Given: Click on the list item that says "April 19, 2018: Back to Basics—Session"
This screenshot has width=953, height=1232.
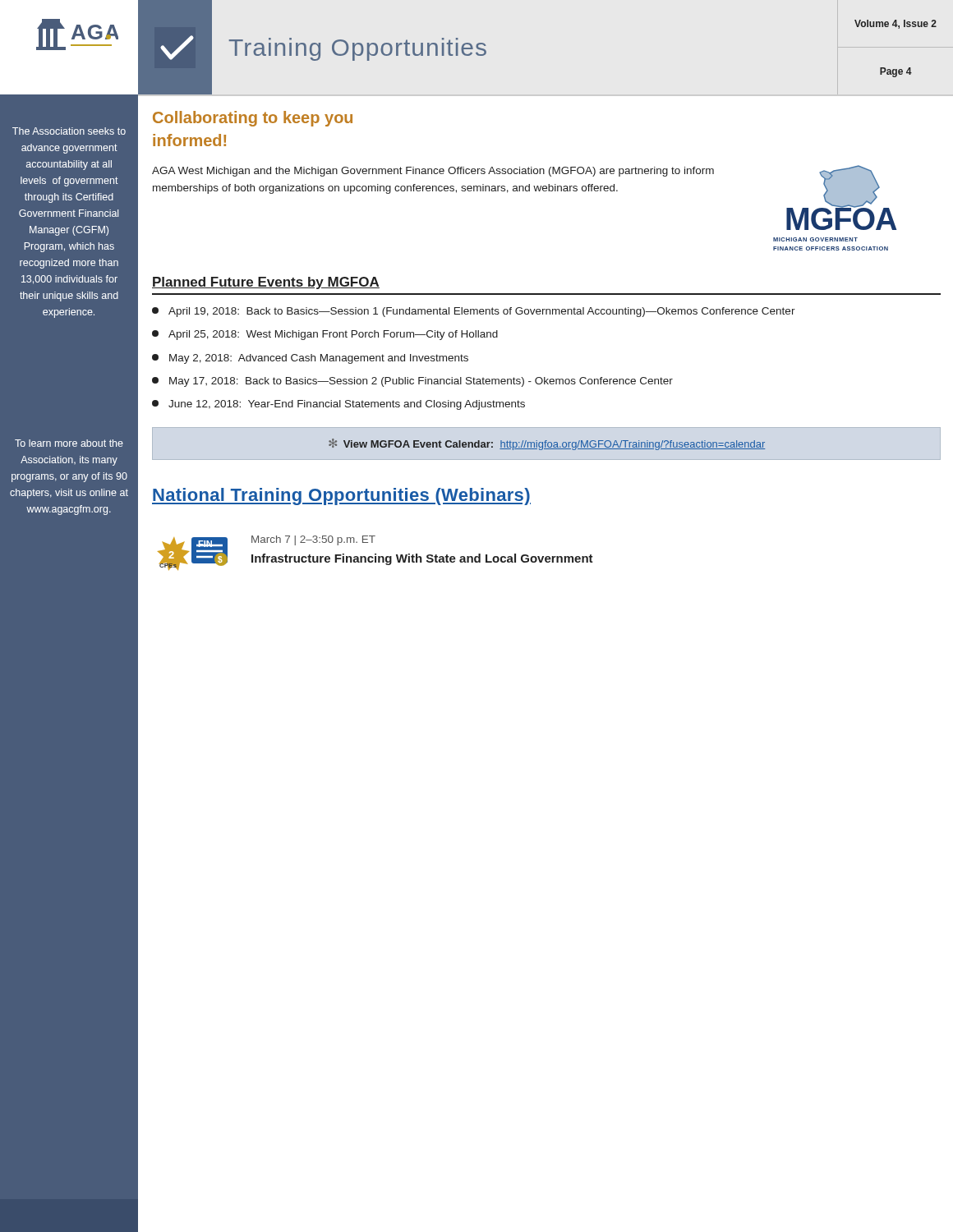Looking at the screenshot, I should (473, 311).
